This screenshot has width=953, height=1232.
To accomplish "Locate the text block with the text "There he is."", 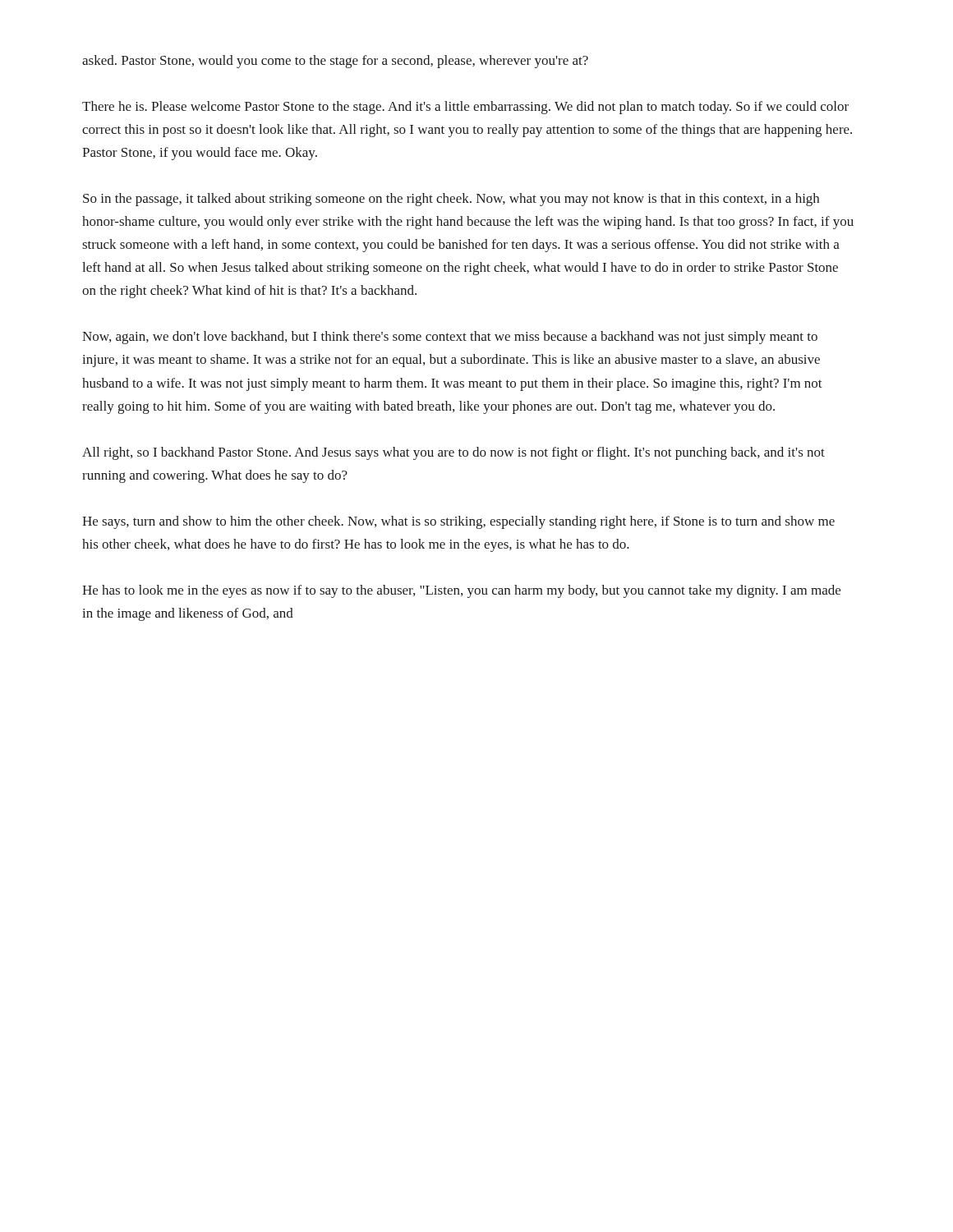I will 468,129.
